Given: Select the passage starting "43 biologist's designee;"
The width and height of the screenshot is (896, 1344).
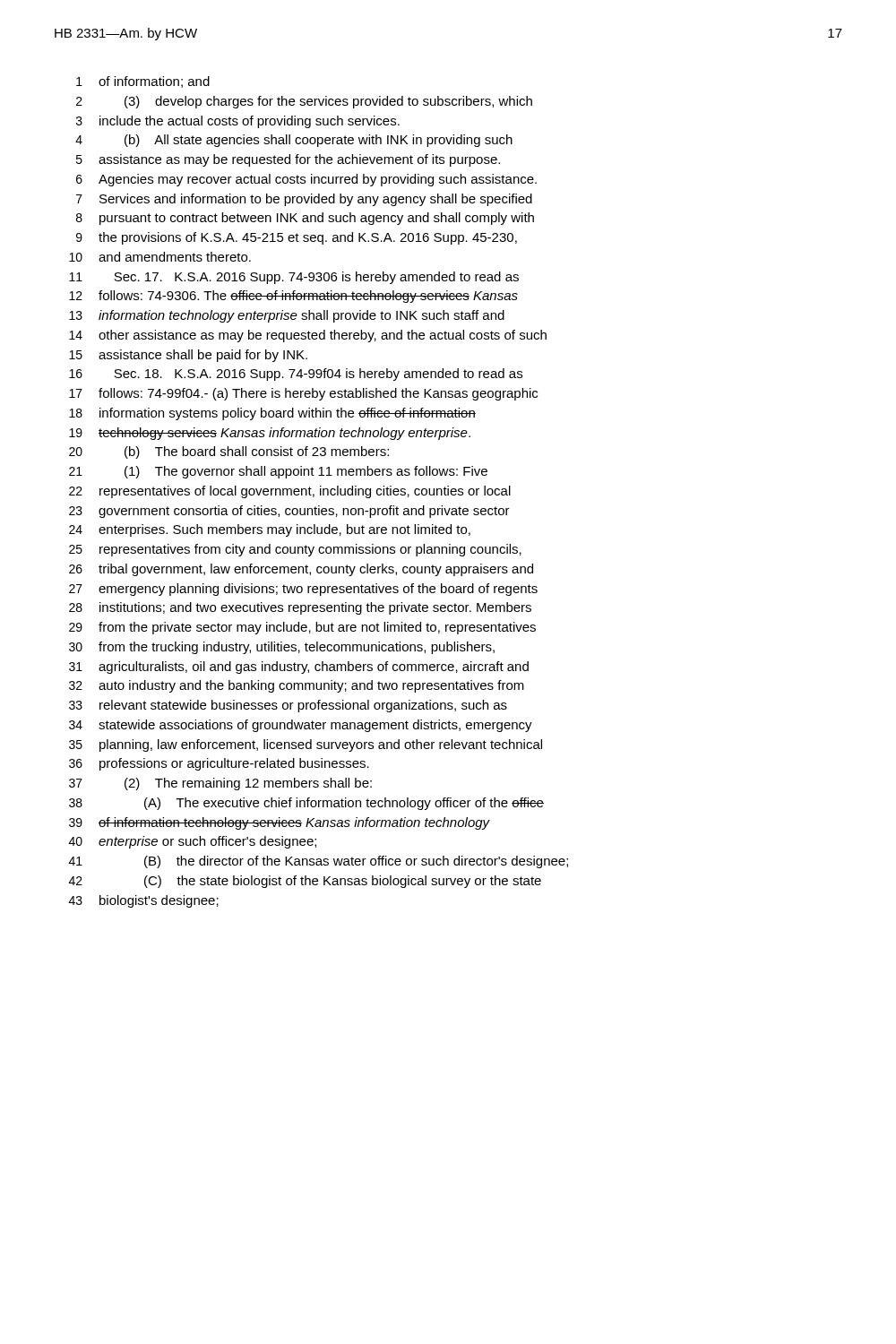Looking at the screenshot, I should [x=144, y=901].
